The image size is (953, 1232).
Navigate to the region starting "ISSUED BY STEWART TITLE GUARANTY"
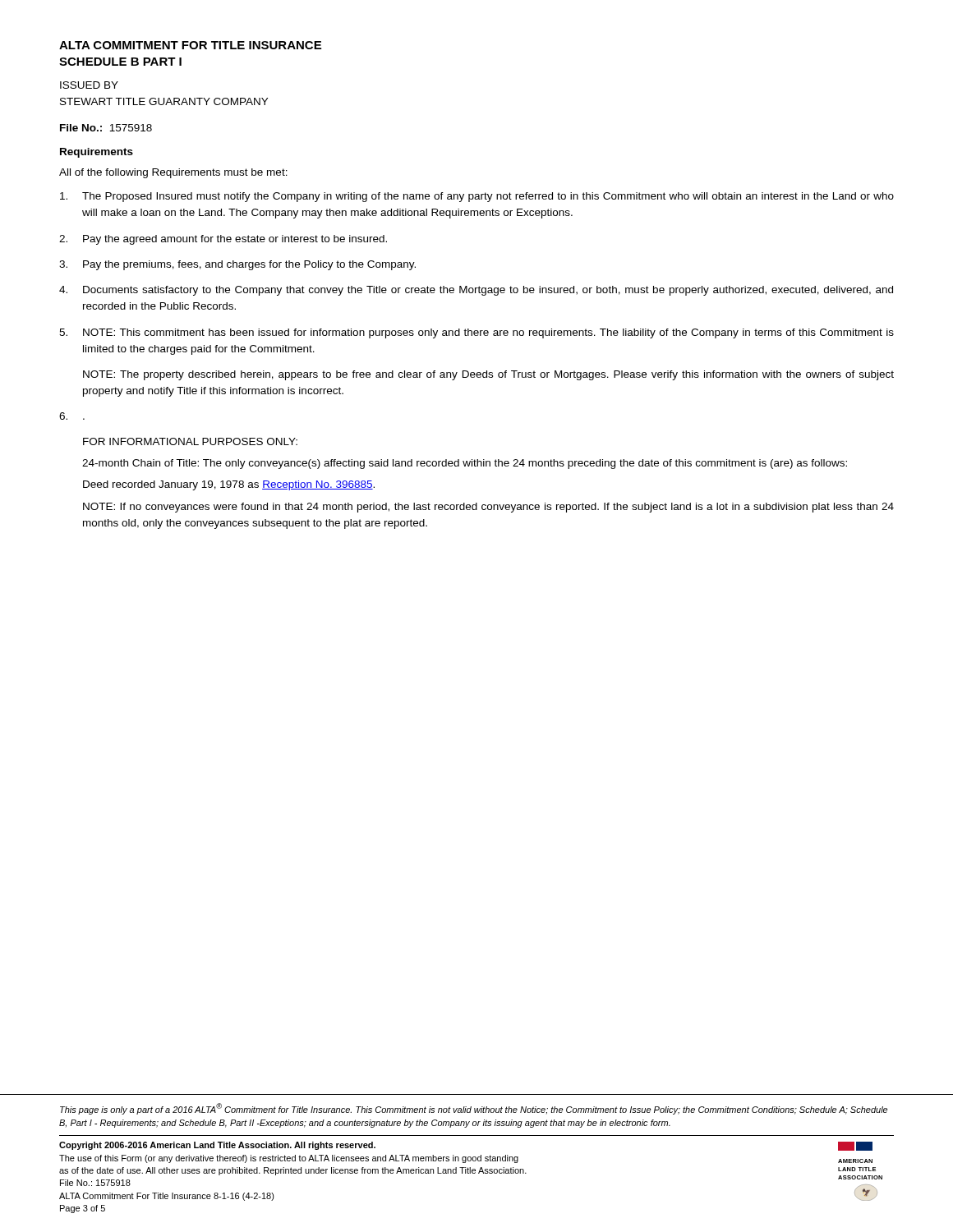[89, 85]
